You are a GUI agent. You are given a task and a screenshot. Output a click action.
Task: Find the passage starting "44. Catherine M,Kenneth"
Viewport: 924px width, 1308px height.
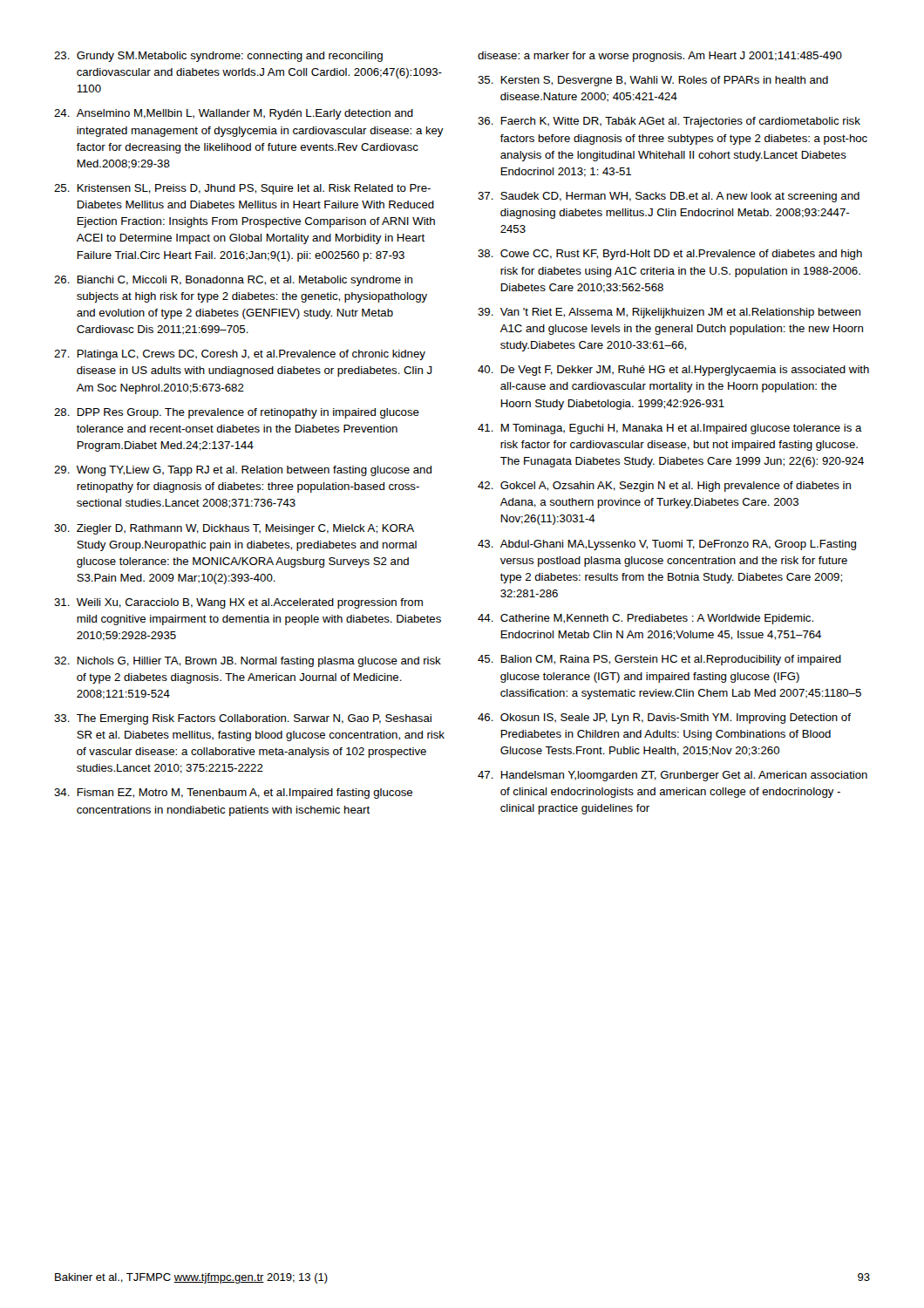click(674, 626)
